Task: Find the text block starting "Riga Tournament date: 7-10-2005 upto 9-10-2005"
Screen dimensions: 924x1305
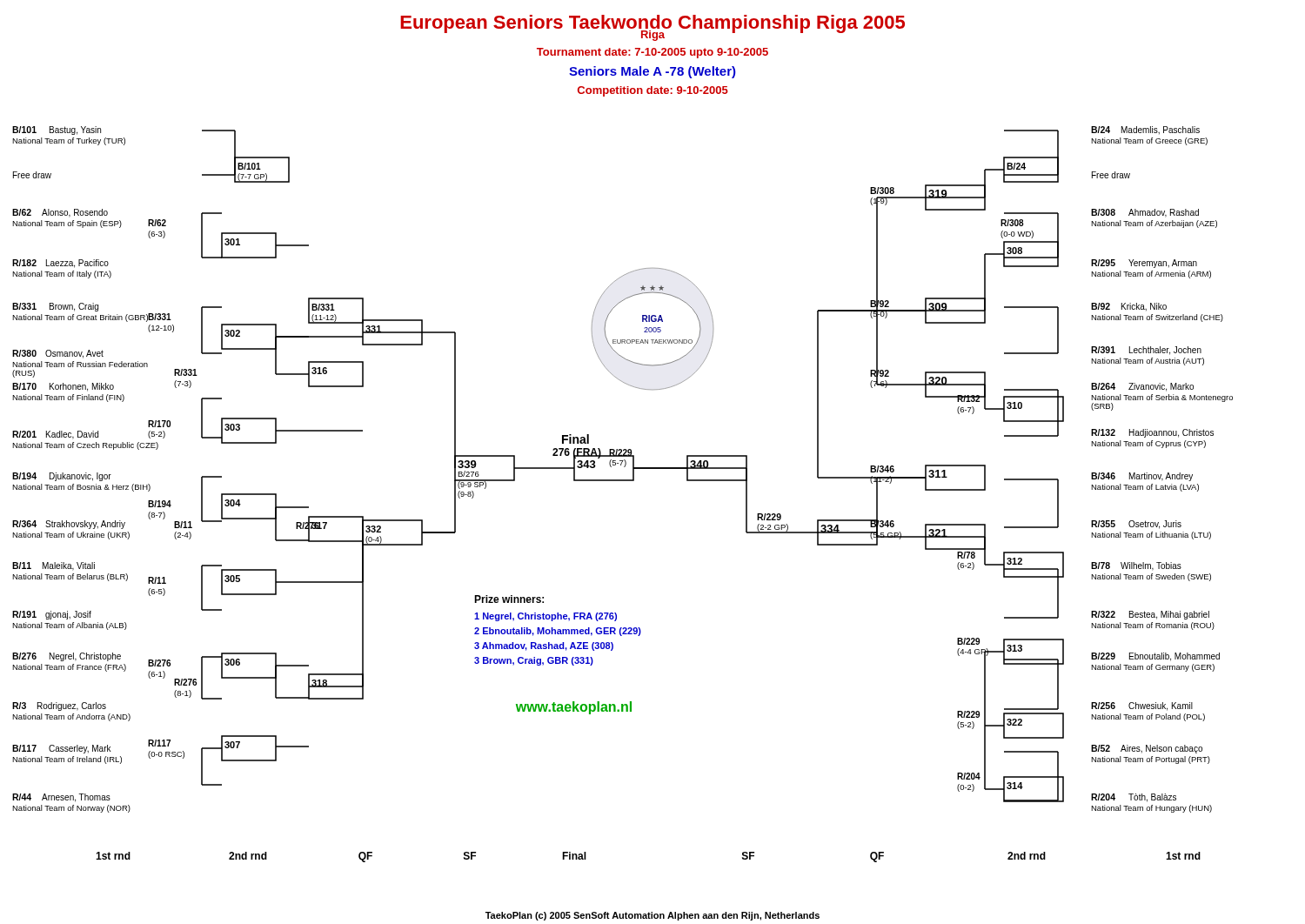Action: (652, 62)
